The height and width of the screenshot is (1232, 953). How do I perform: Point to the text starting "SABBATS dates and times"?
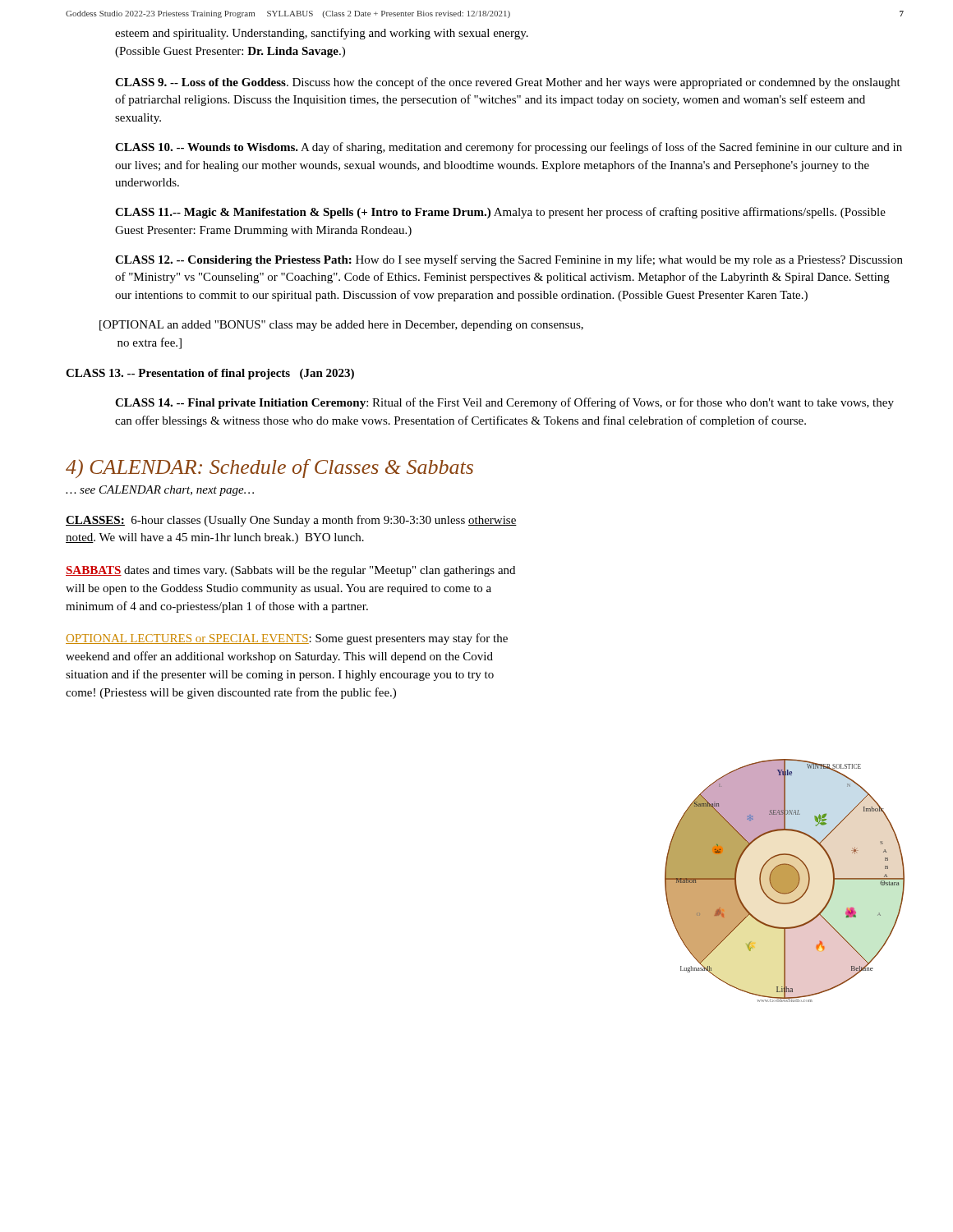291,588
